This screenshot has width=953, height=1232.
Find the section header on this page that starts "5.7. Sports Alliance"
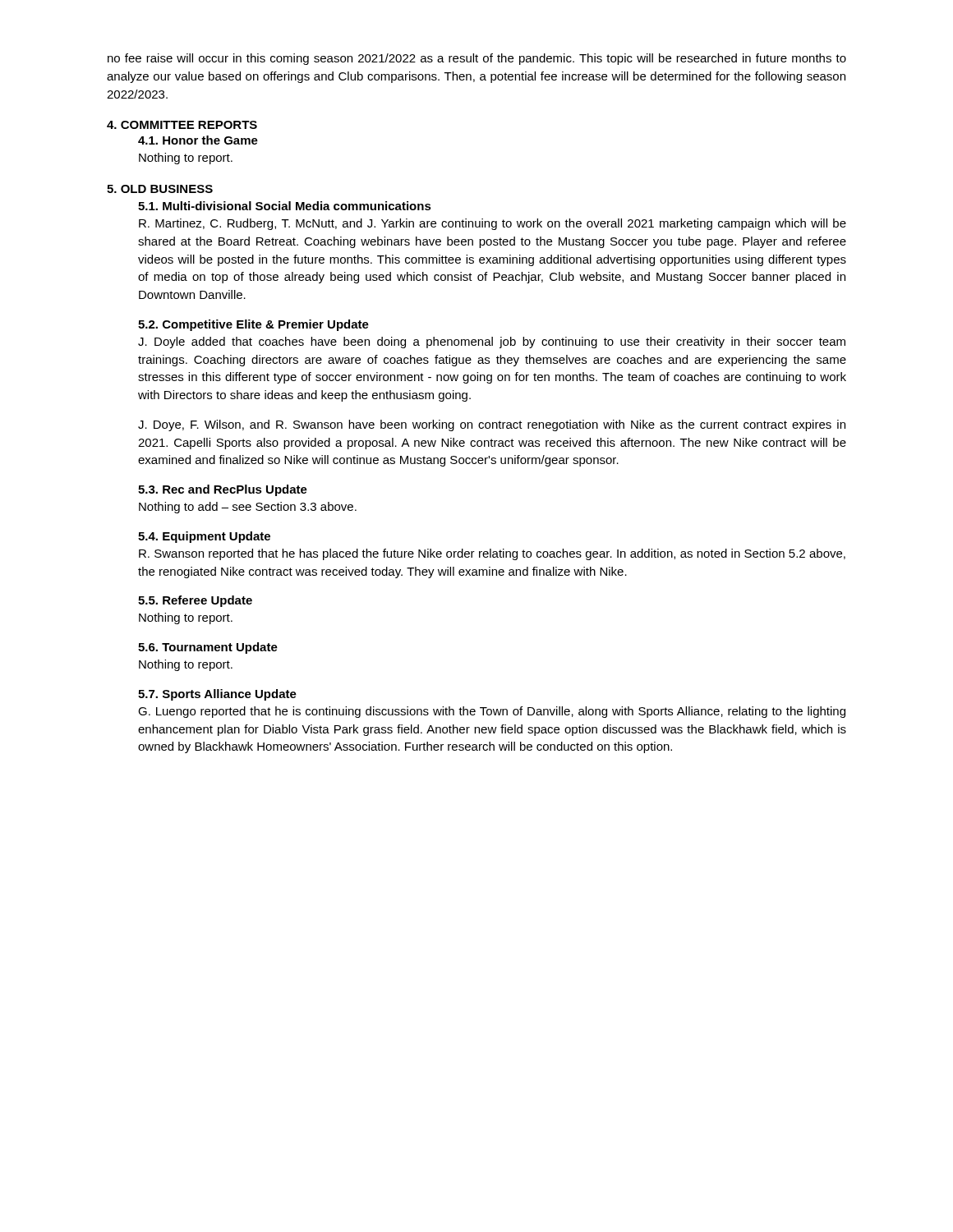pyautogui.click(x=217, y=693)
